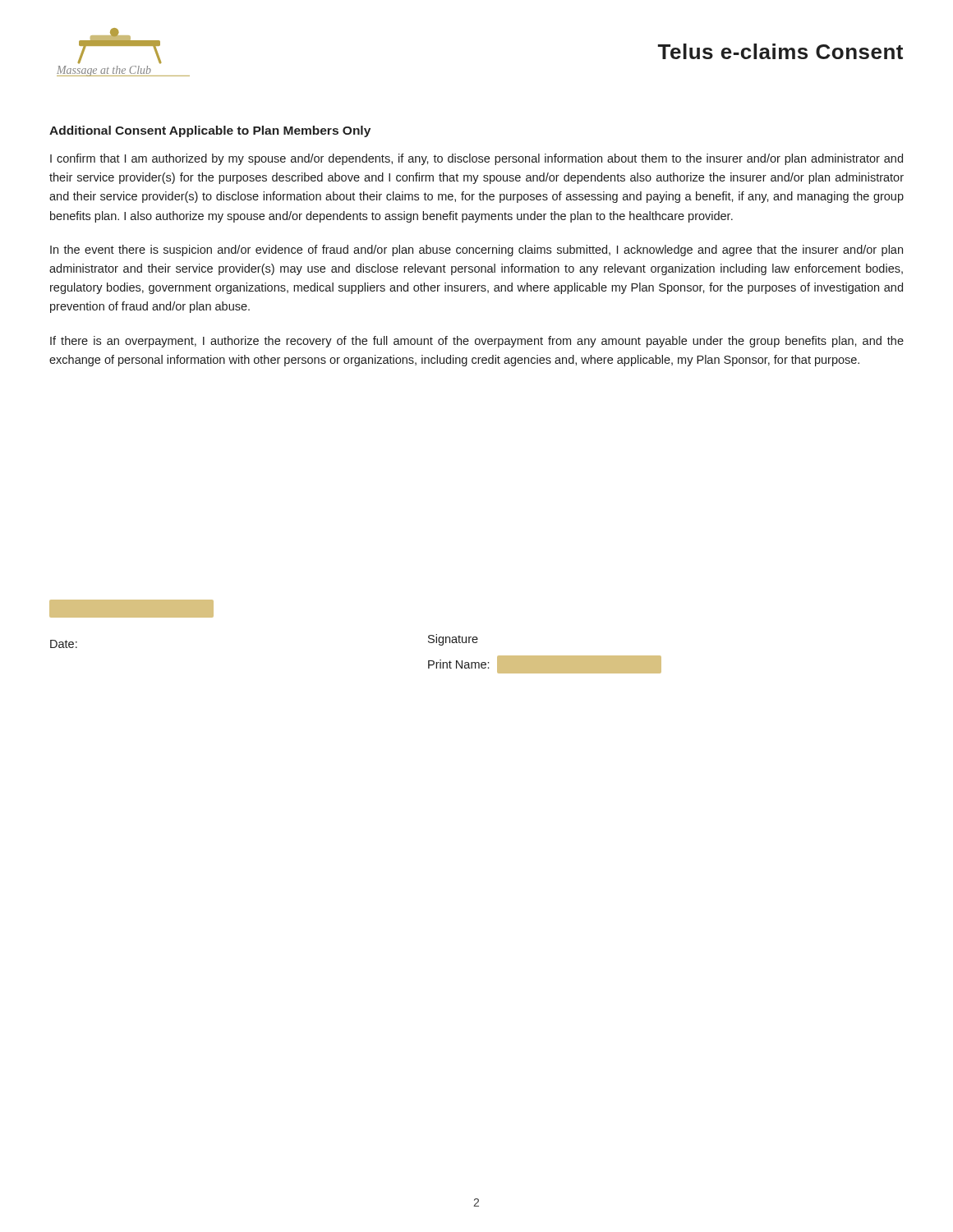
Task: Click on the text block starting "Print Name:"
Action: (x=459, y=664)
